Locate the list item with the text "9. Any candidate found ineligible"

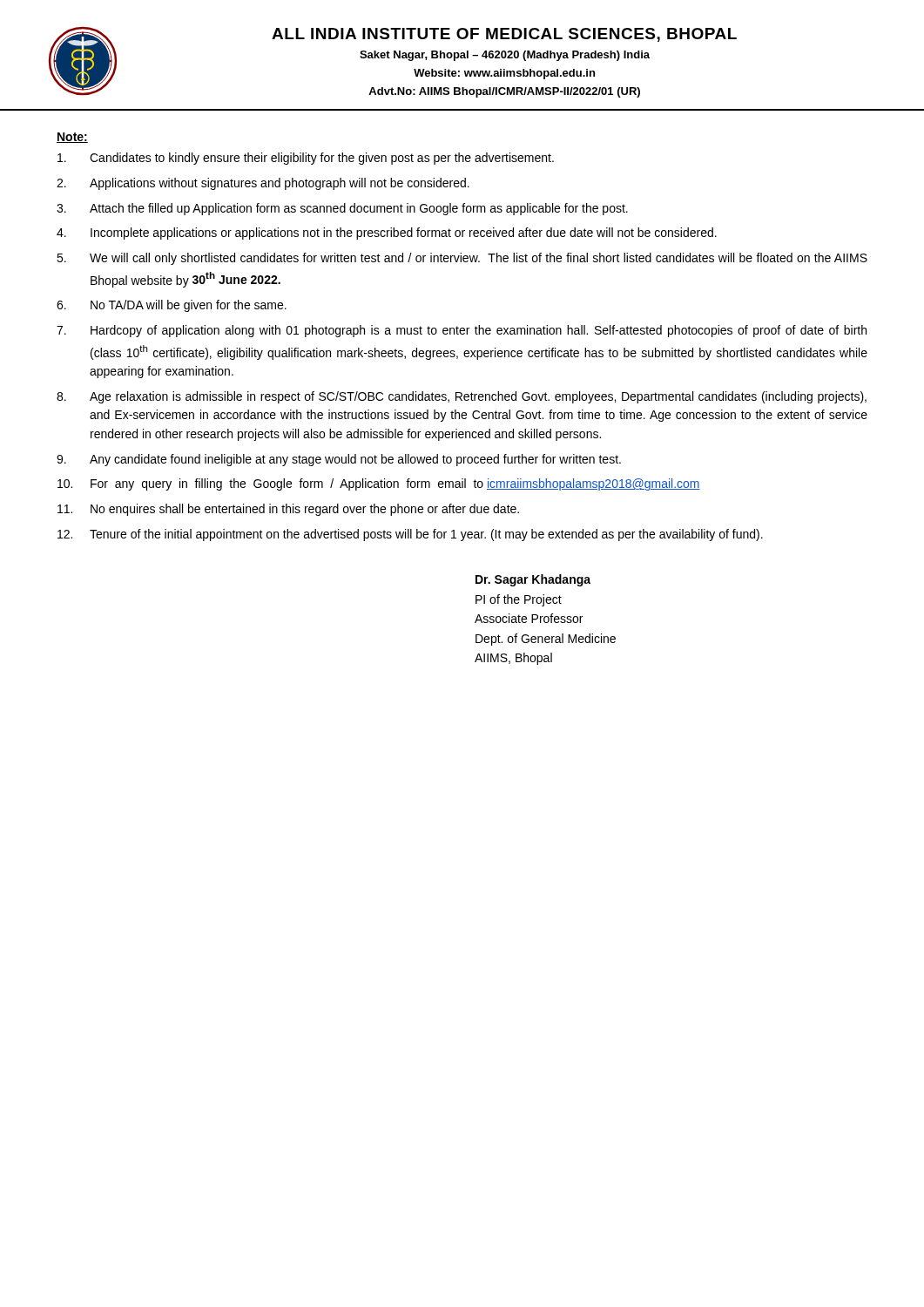[x=462, y=460]
